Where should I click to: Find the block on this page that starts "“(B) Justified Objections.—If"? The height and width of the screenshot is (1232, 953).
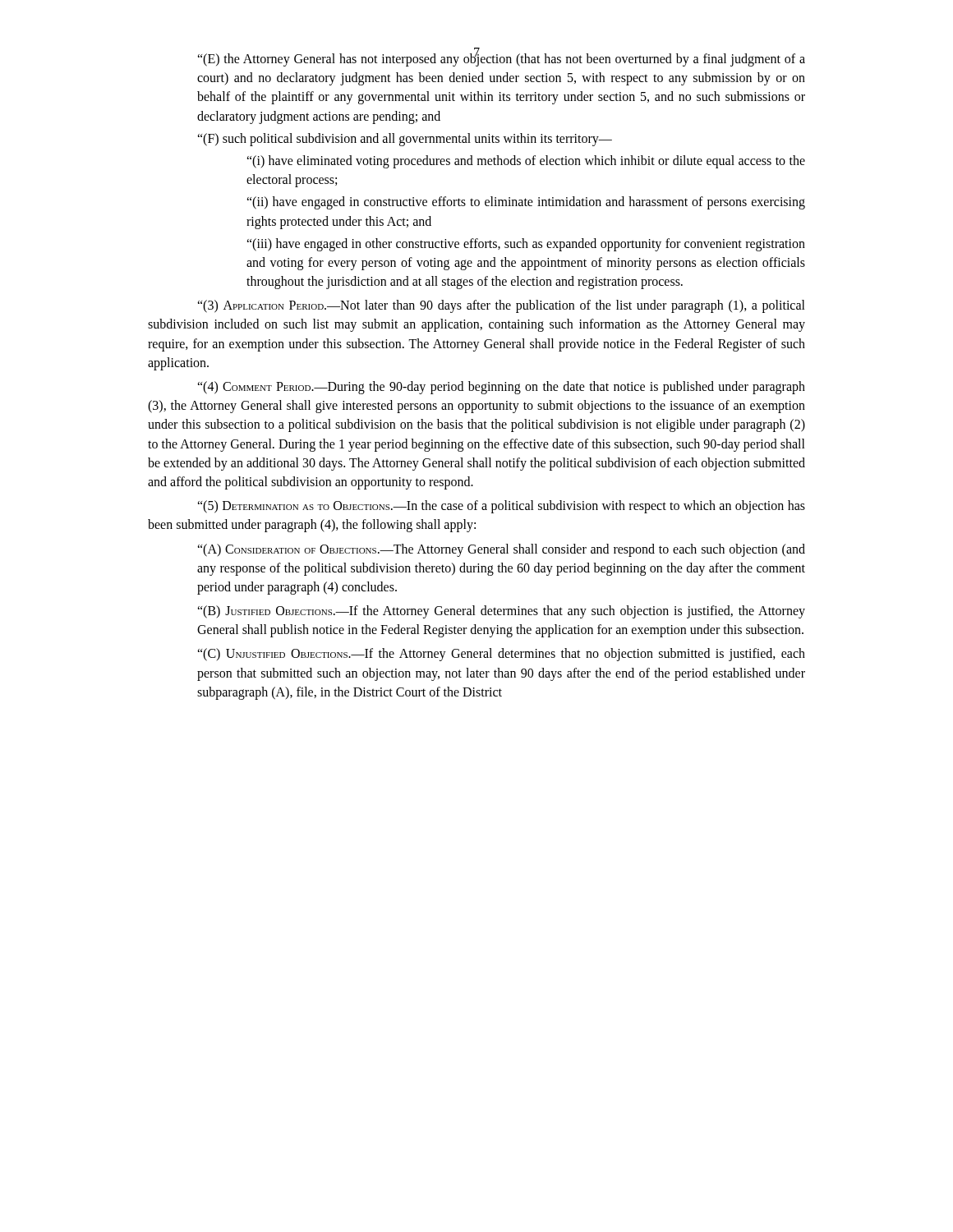(x=501, y=620)
